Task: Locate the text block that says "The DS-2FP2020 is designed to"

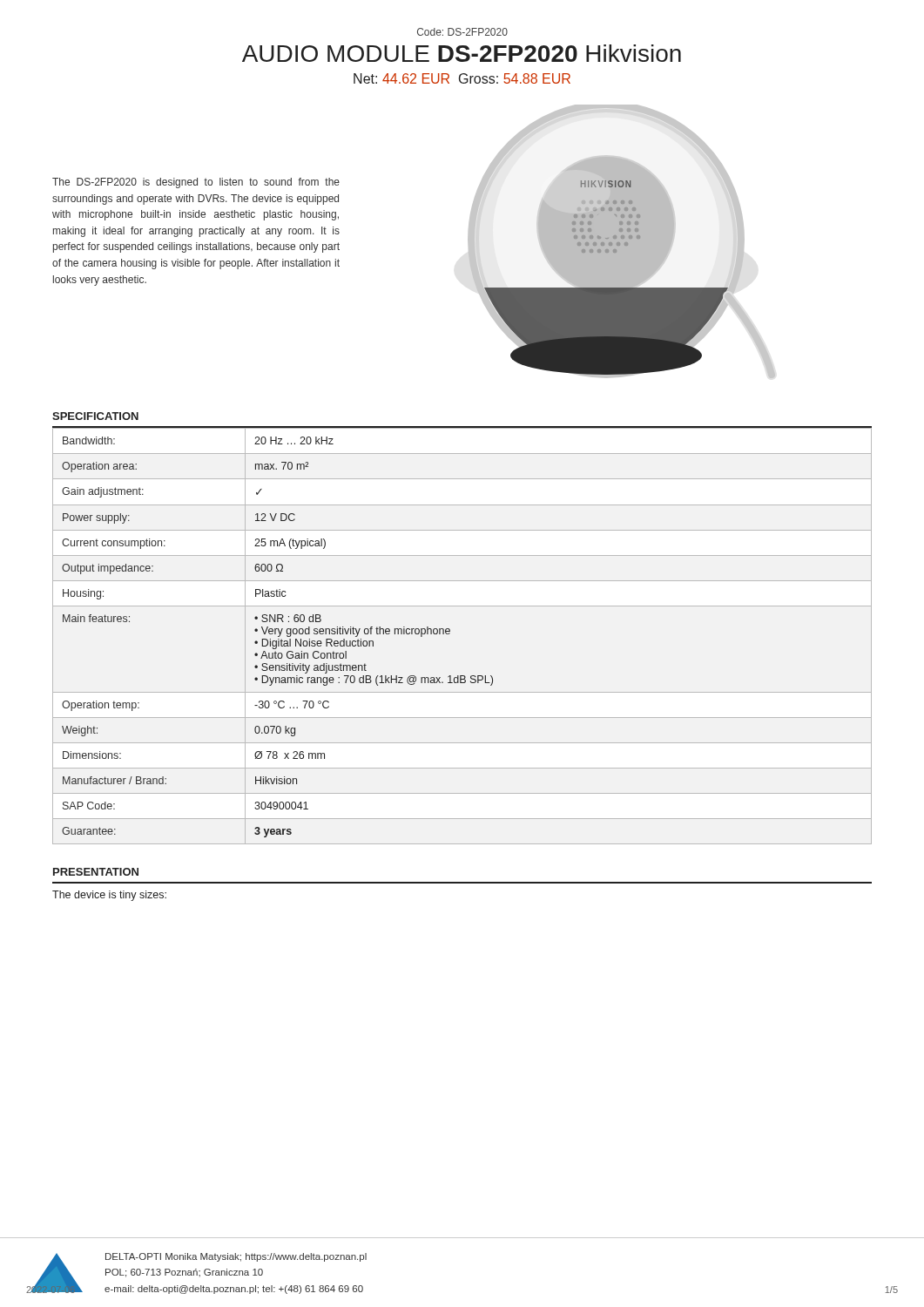Action: coord(196,231)
